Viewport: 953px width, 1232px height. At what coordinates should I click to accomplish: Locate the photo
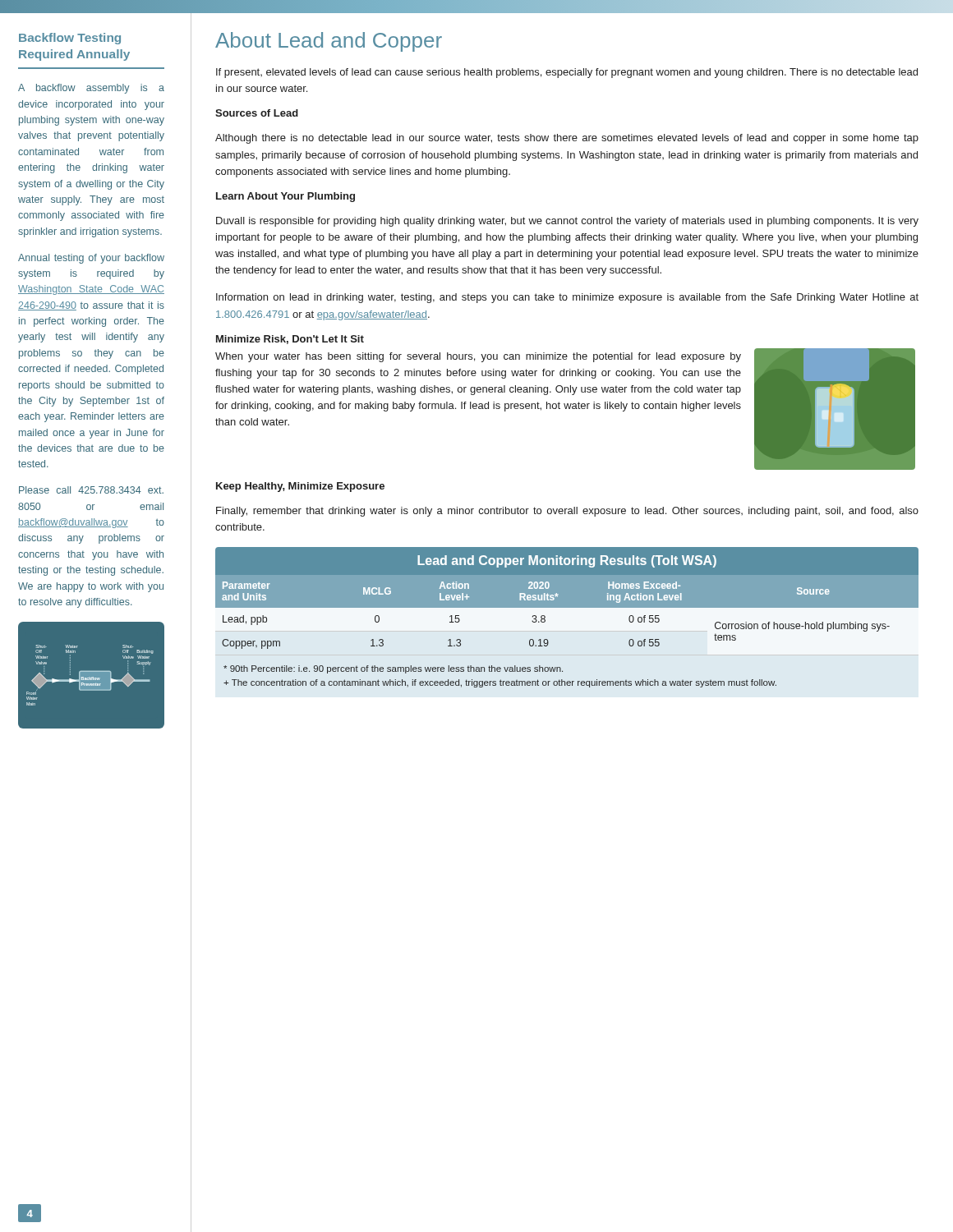tap(836, 409)
